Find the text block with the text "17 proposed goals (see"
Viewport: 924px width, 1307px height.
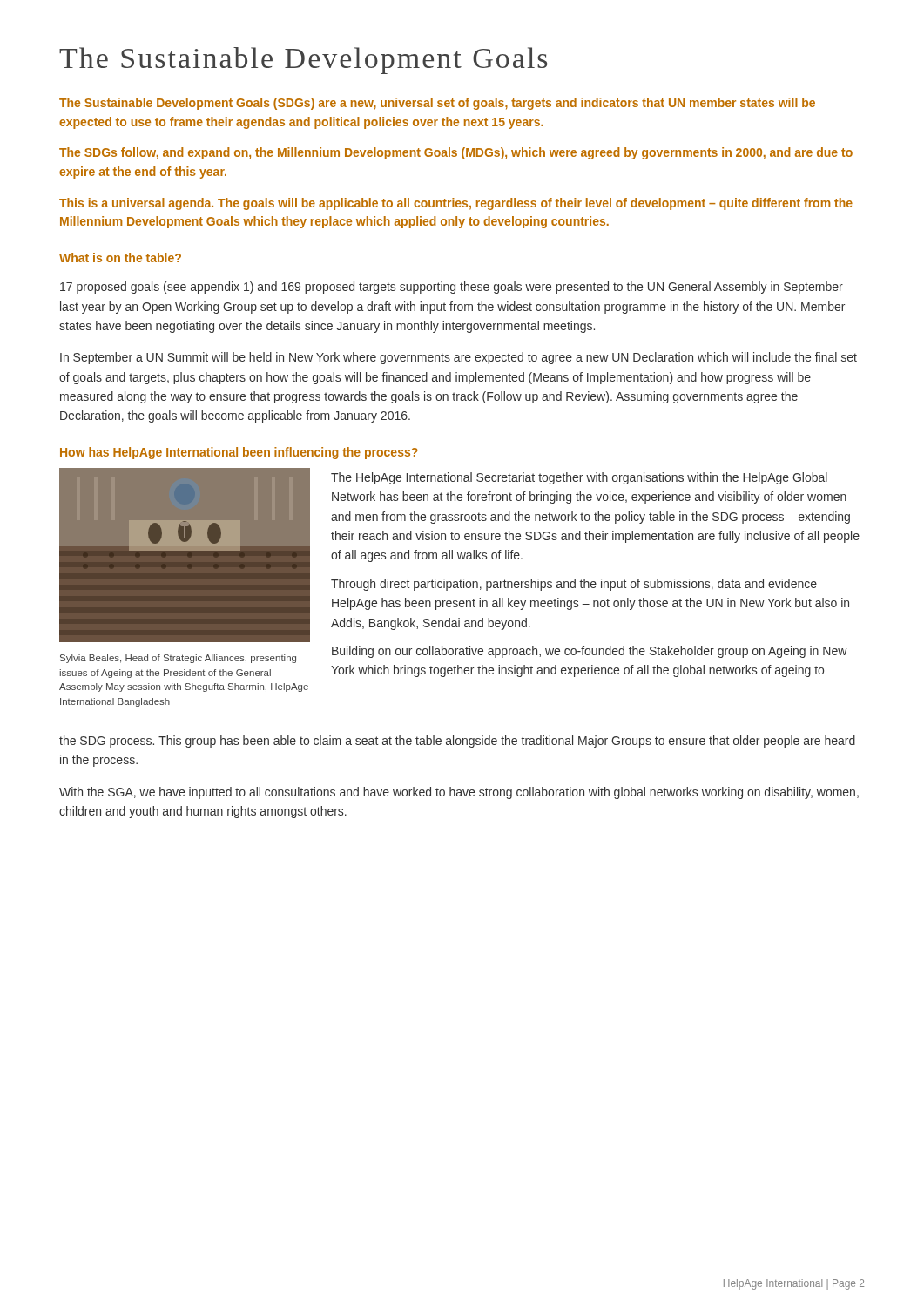pos(462,306)
